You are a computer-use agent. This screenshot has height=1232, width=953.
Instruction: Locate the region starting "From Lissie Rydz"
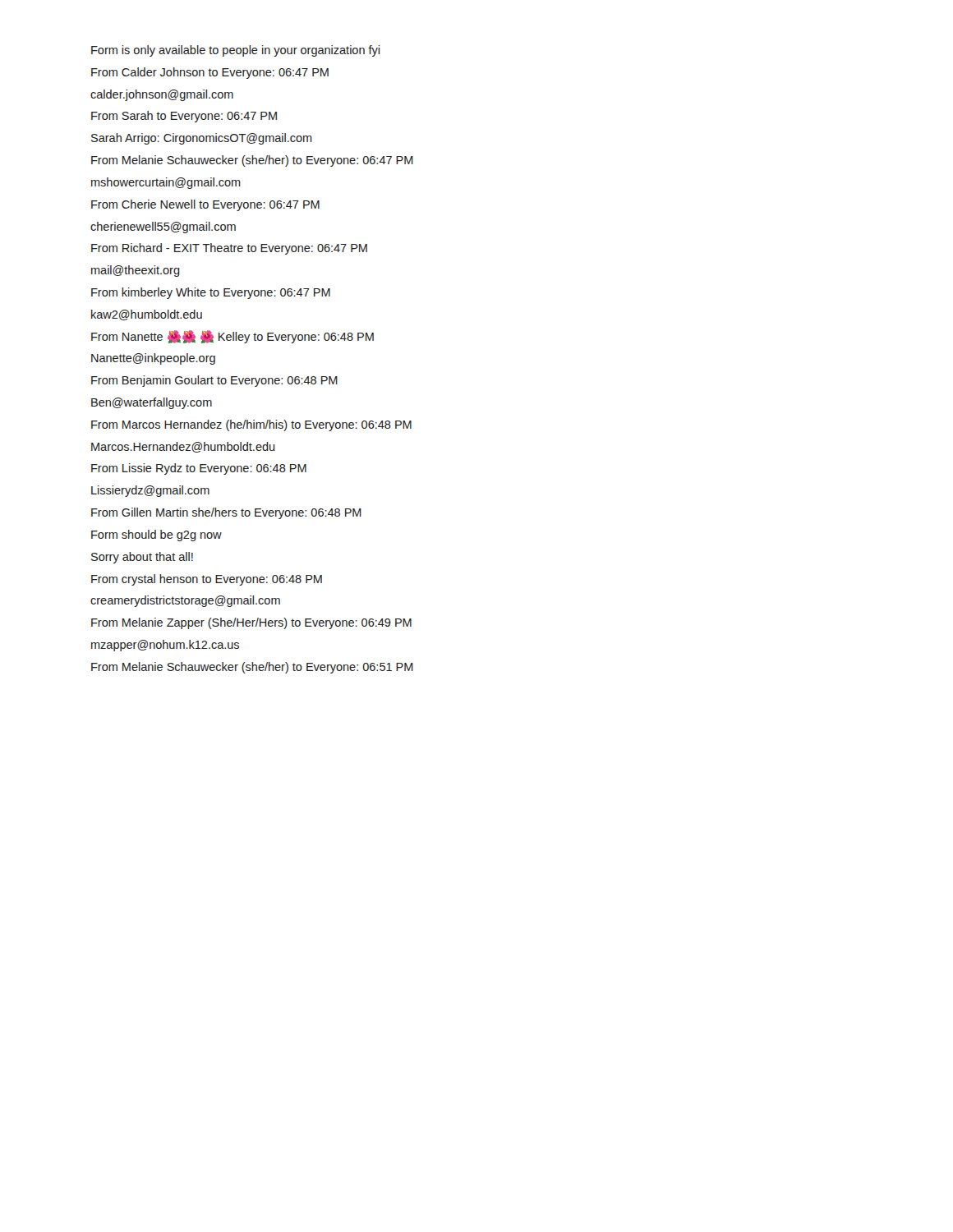(x=199, y=469)
